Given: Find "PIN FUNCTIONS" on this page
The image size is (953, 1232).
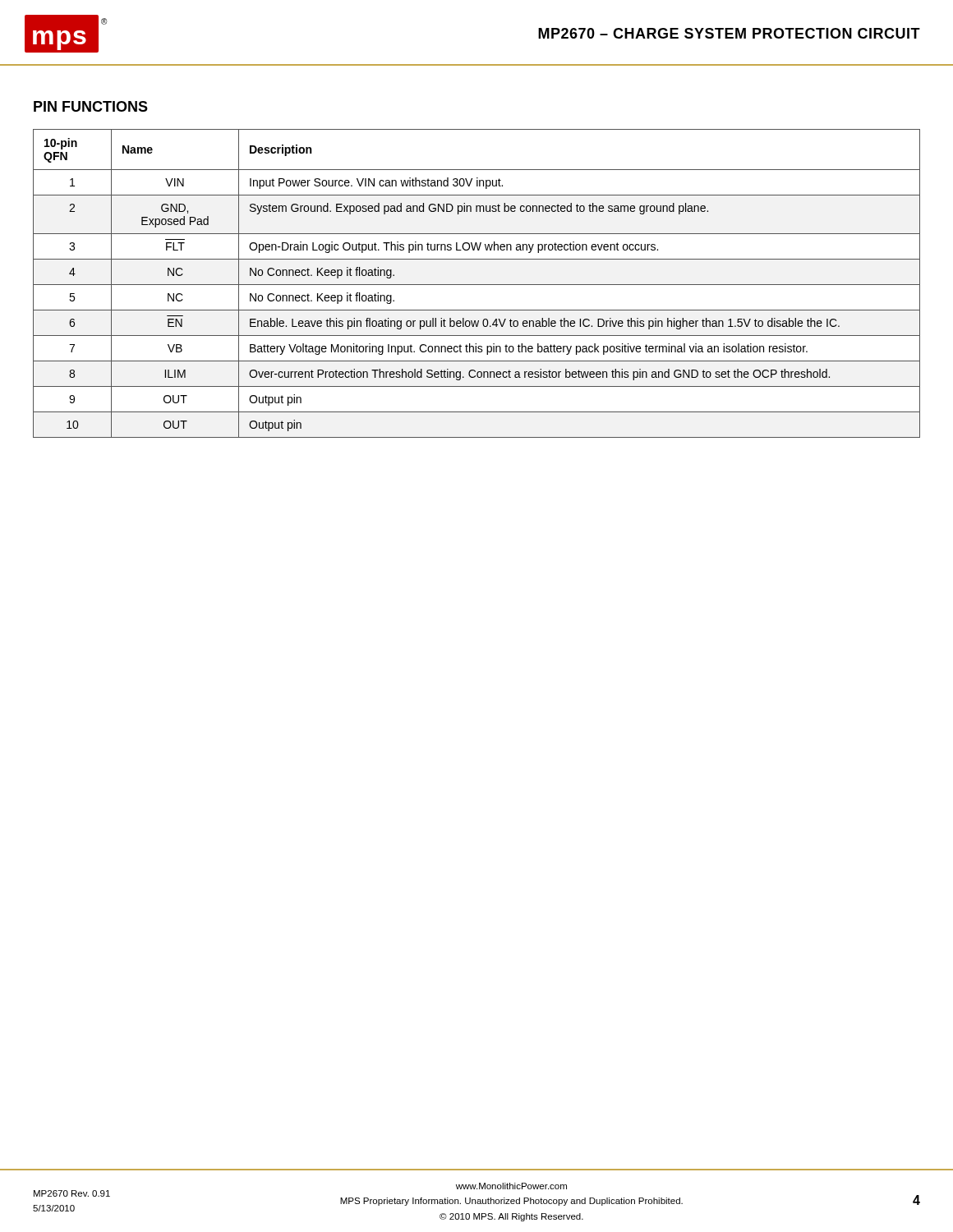Looking at the screenshot, I should pos(90,107).
